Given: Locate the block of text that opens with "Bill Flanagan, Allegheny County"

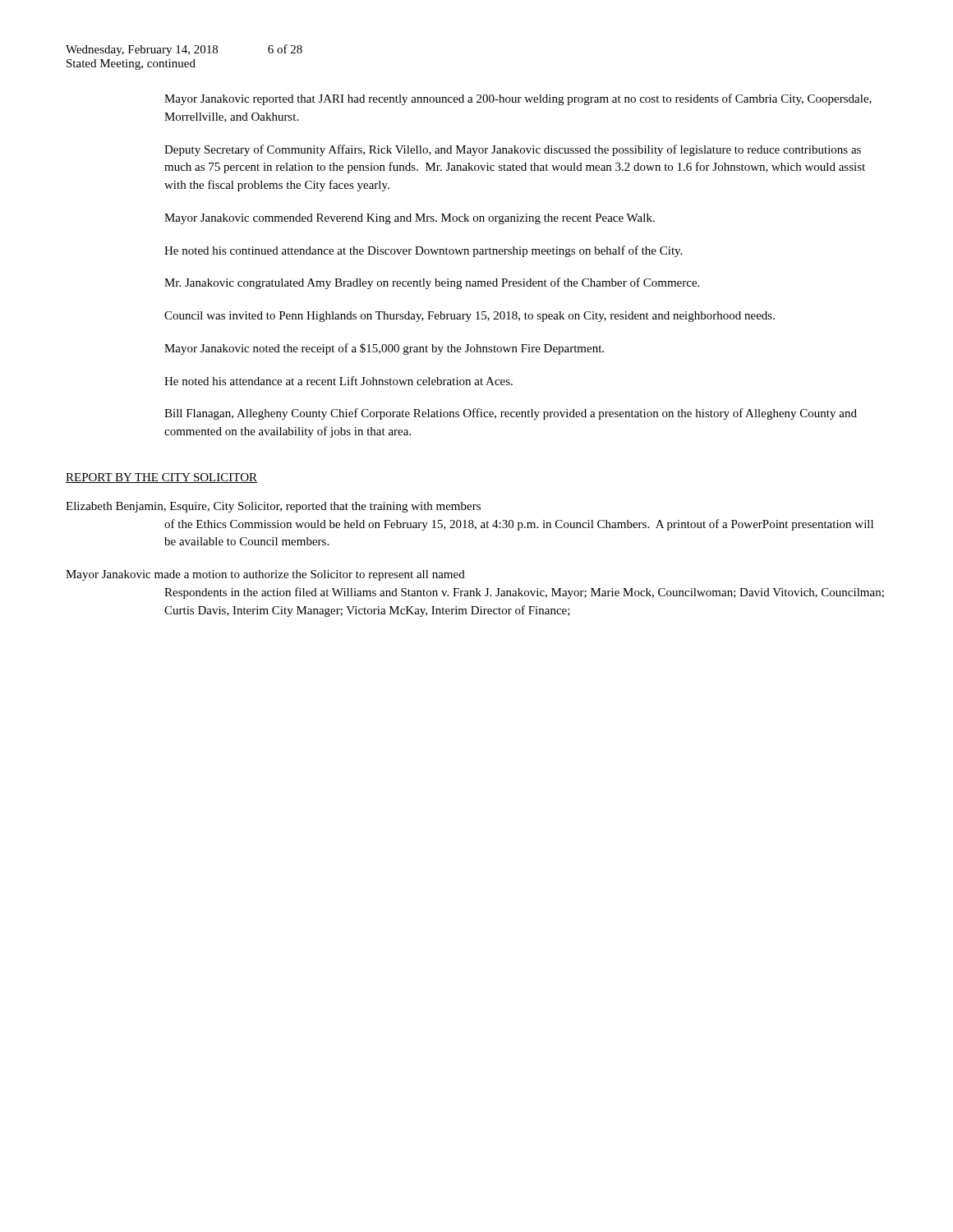Looking at the screenshot, I should pyautogui.click(x=511, y=422).
